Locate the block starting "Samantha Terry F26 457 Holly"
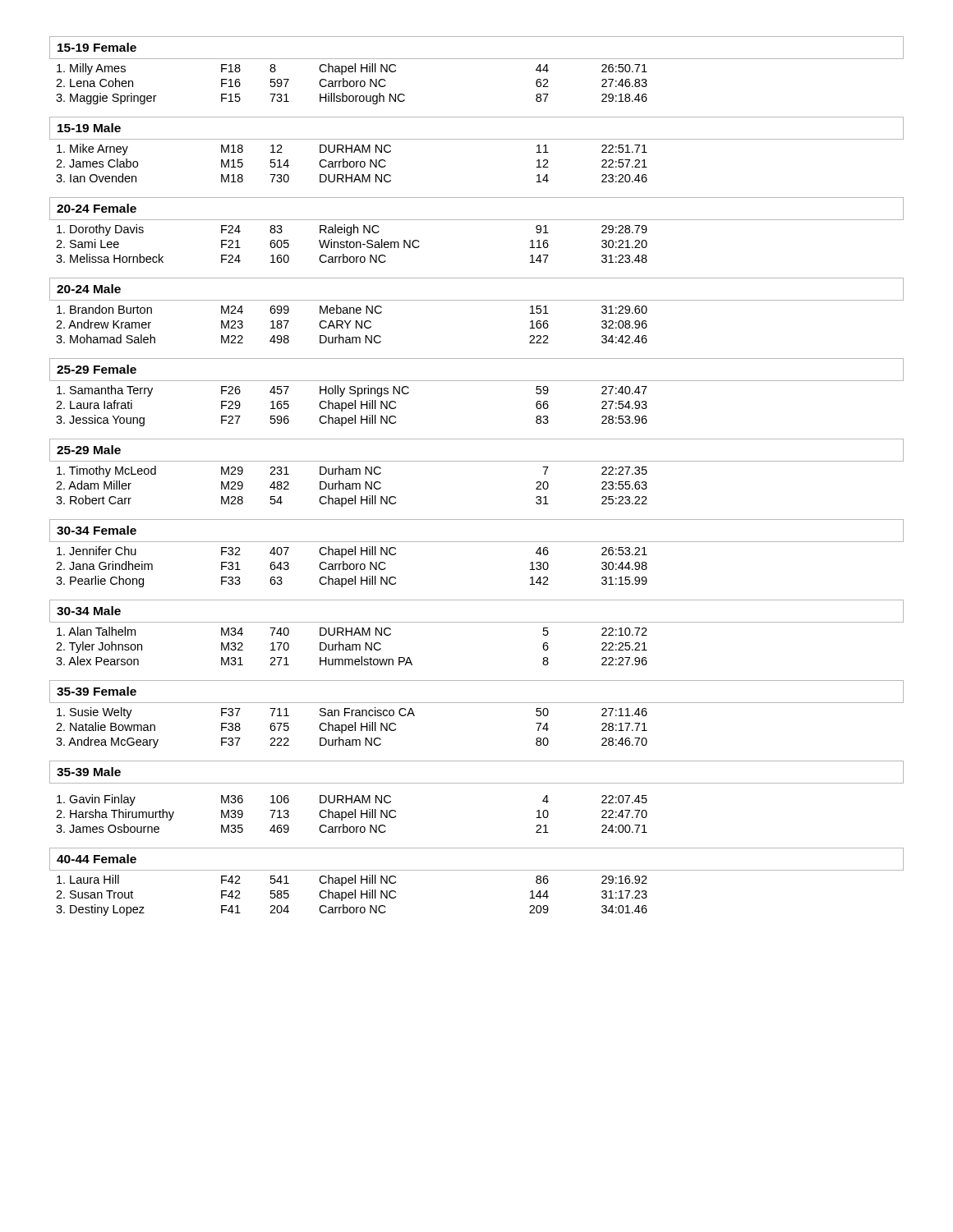 [x=352, y=390]
